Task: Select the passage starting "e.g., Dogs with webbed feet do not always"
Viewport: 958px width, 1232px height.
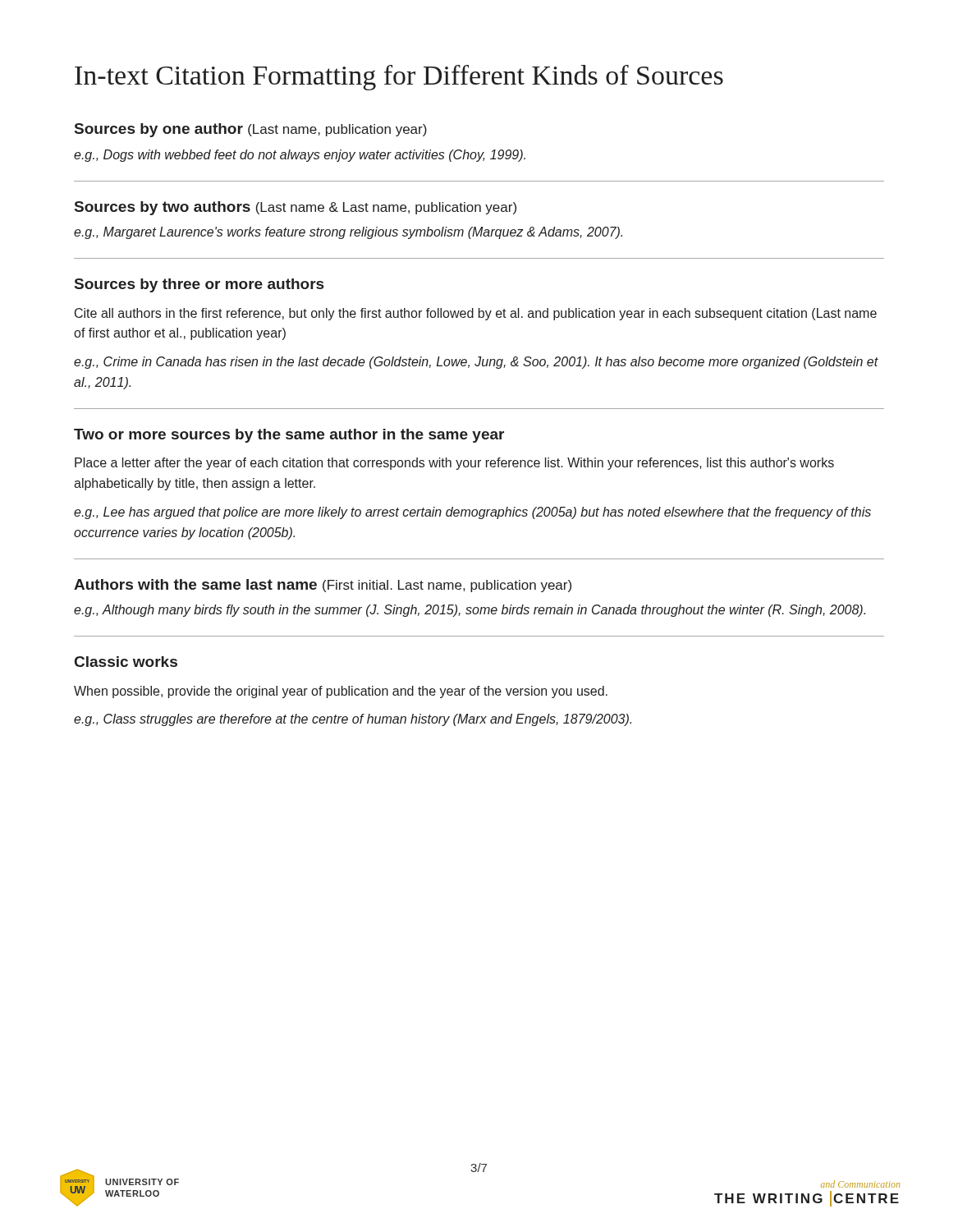Action: pos(479,155)
